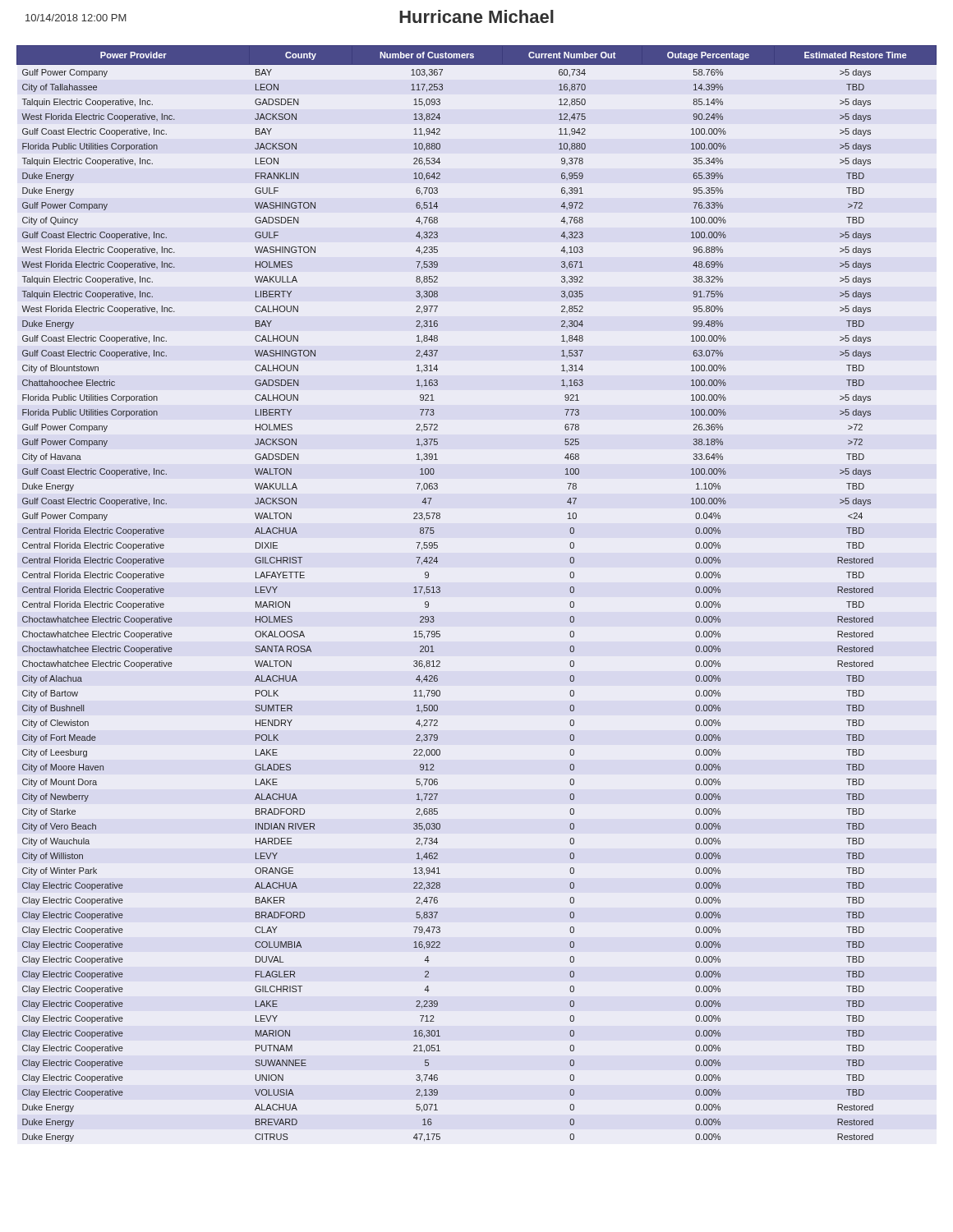Viewport: 953px width, 1232px height.
Task: Click on the text block starting "Hurricane Michael"
Action: point(476,17)
